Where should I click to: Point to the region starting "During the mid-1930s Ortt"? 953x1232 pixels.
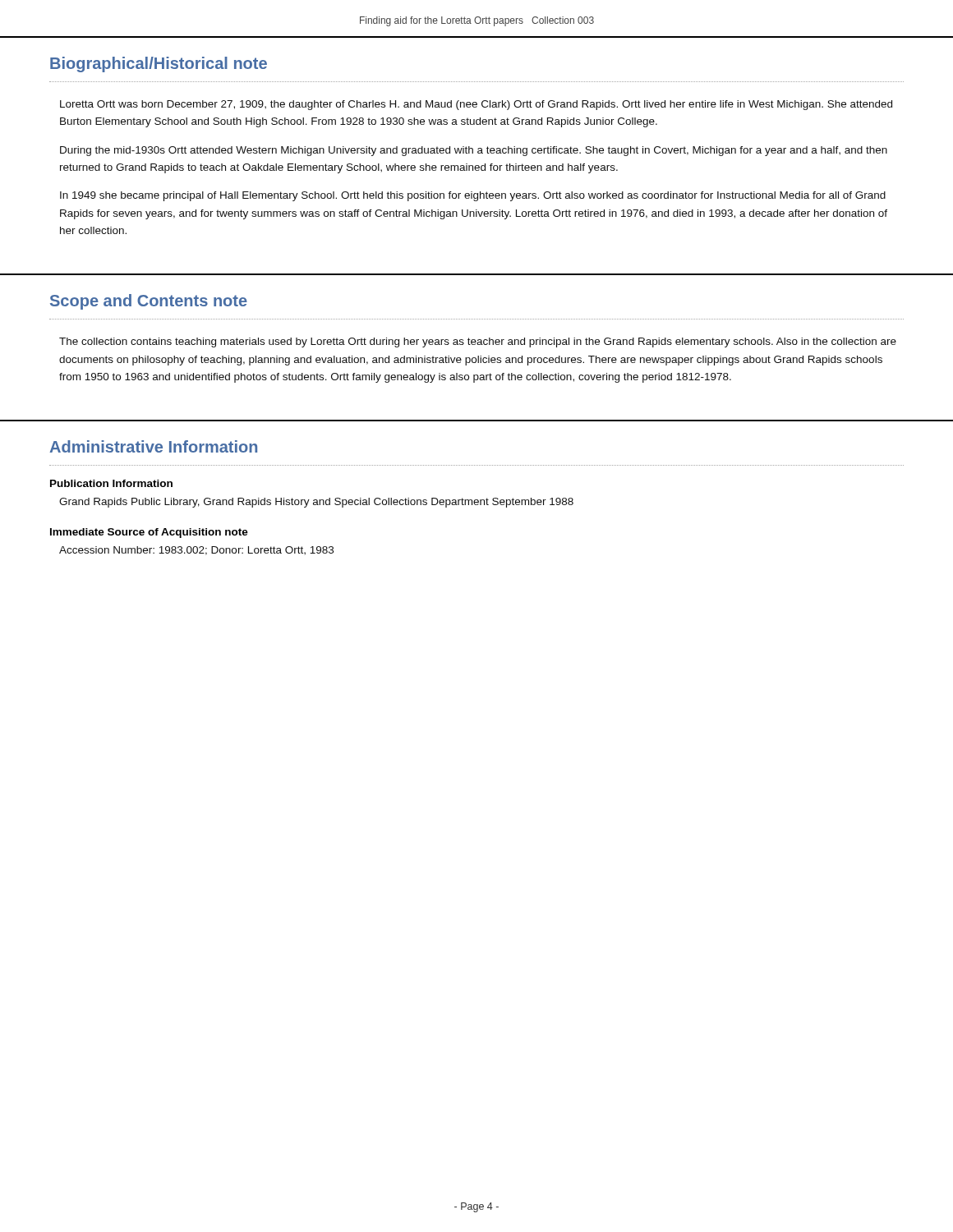coord(473,158)
